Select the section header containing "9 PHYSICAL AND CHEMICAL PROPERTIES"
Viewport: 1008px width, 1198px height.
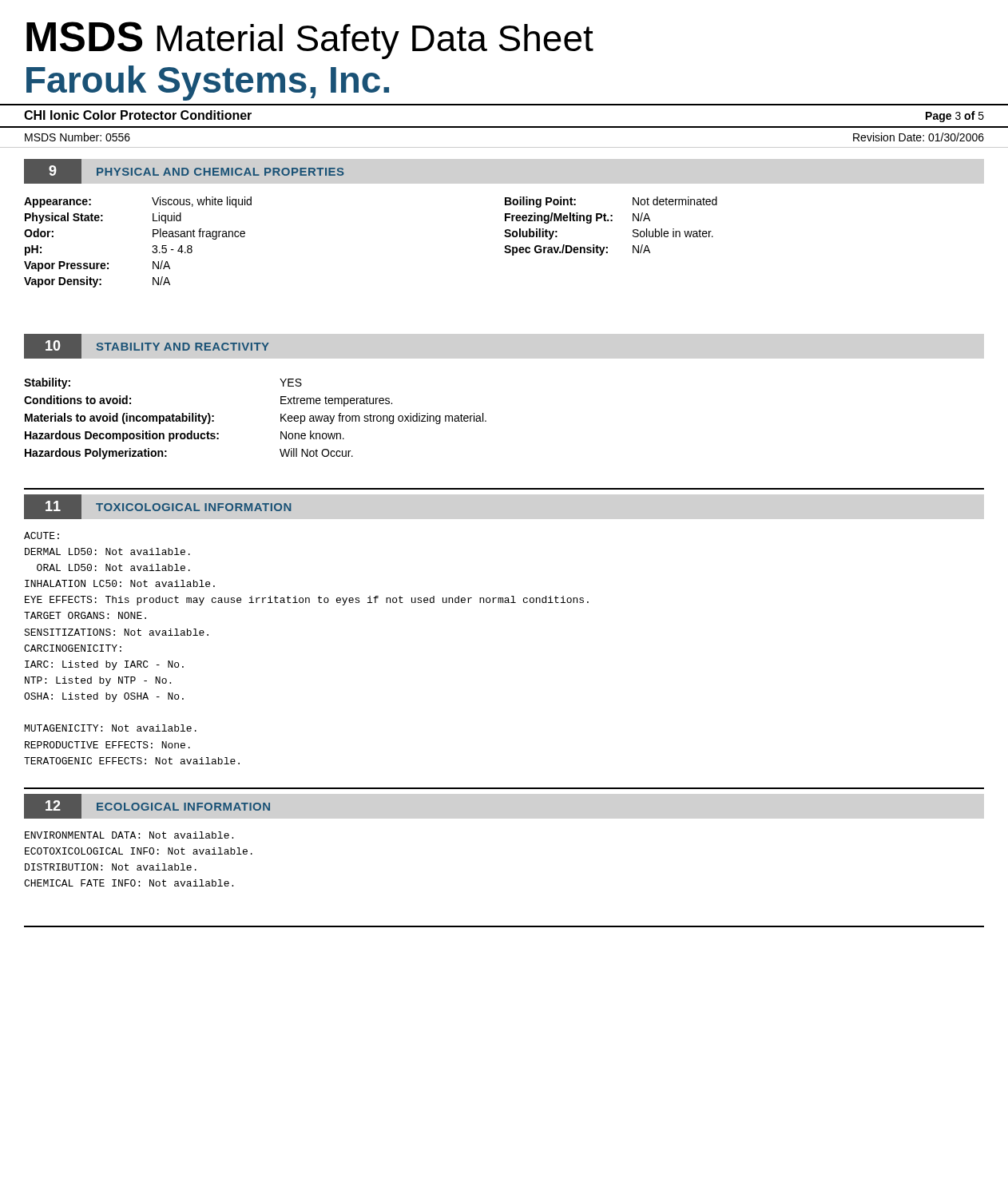point(192,171)
